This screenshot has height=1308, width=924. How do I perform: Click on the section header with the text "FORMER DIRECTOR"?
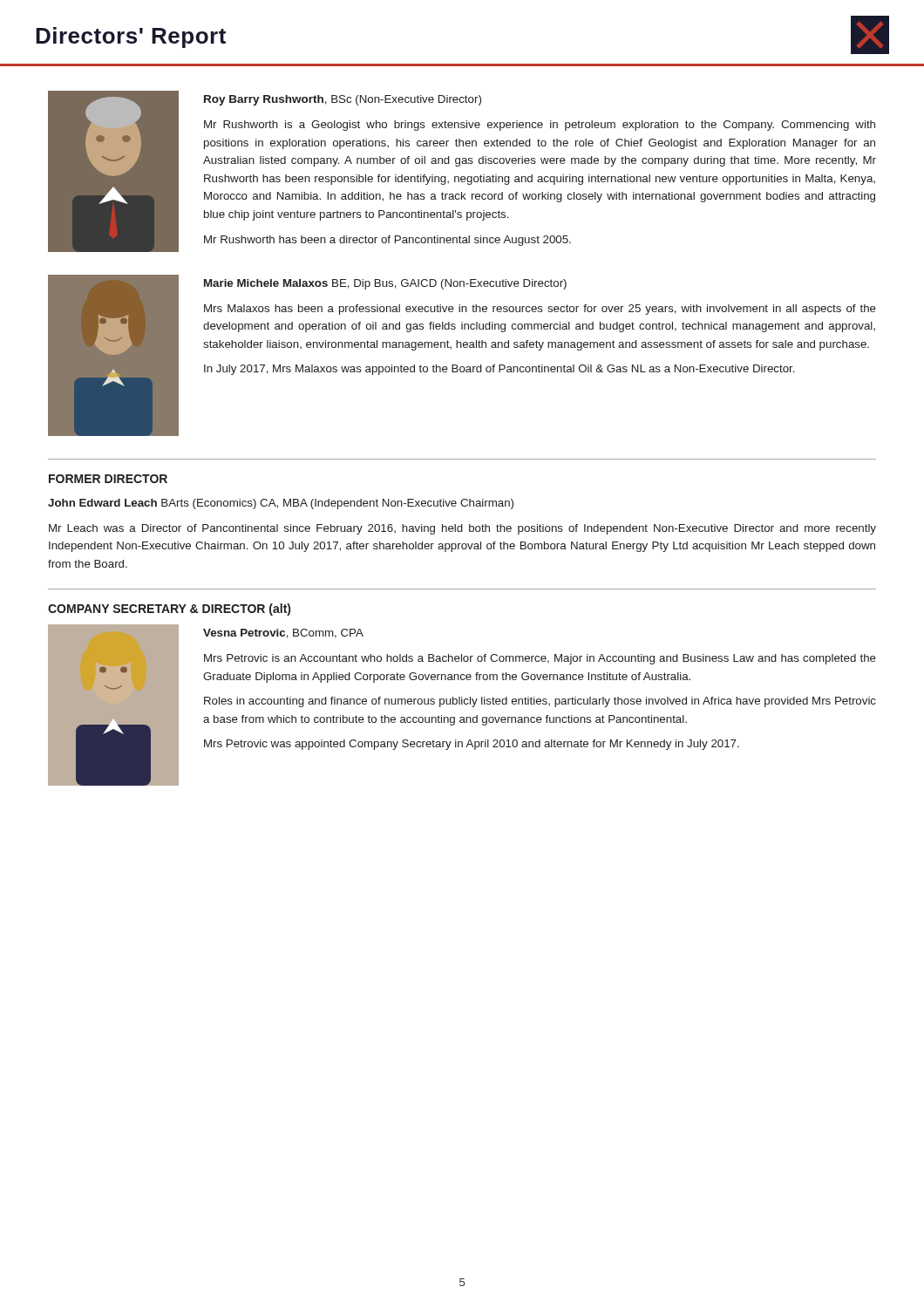point(108,479)
